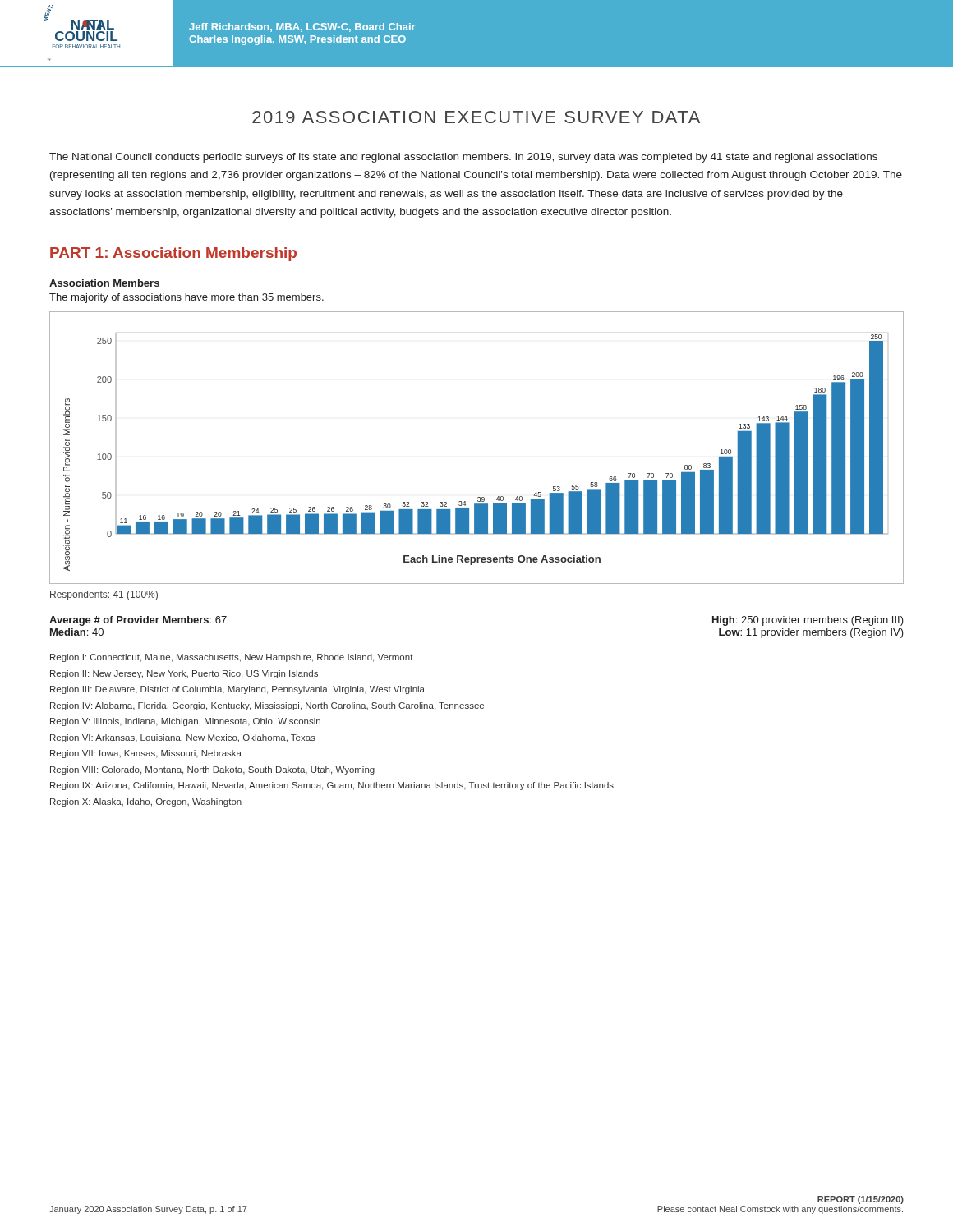Locate the text starting "Region I: Connecticut, Maine, Massachusetts, New Hampshire,"

point(231,657)
